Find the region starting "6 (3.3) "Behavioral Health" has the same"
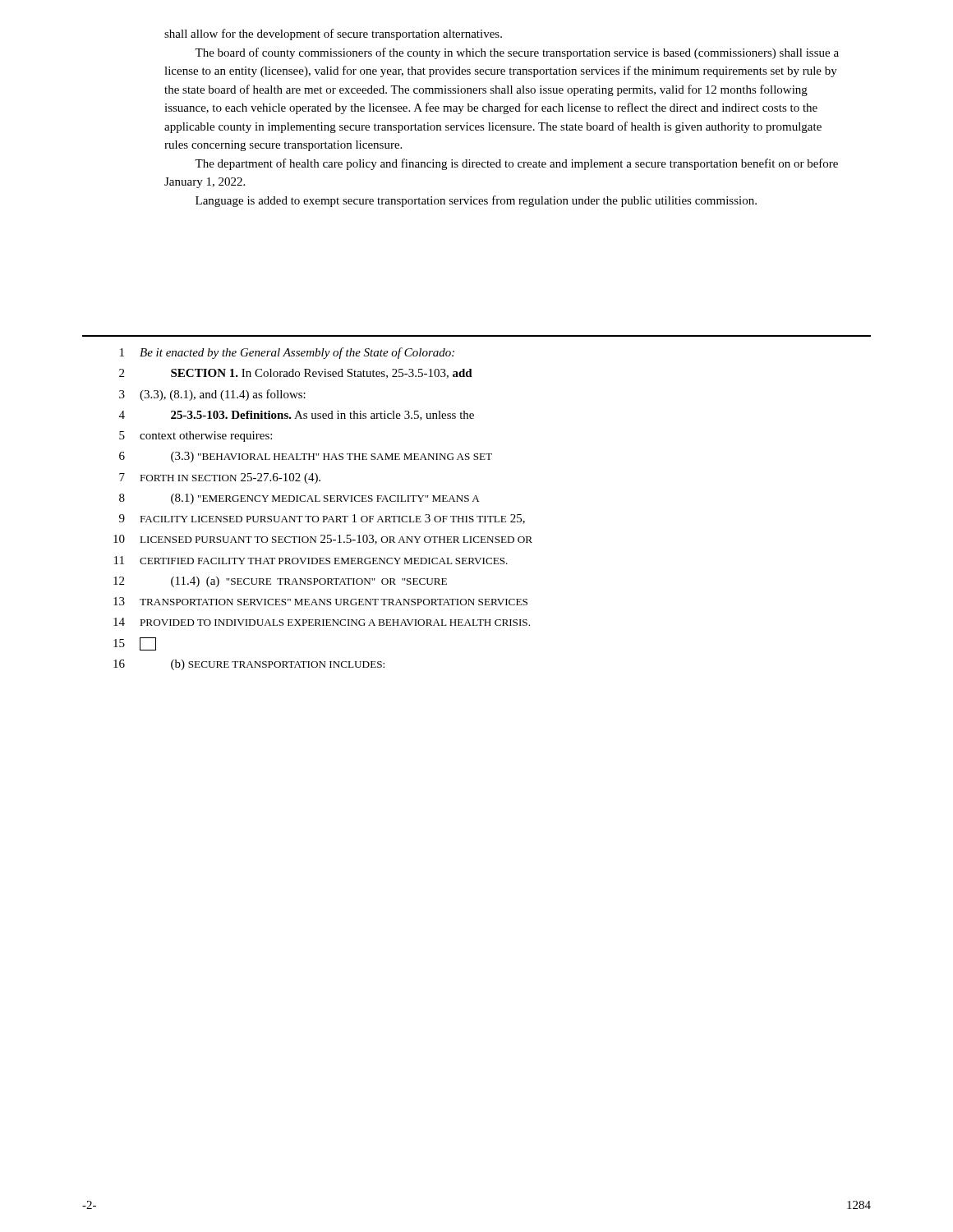Screen dimensions: 1232x953 476,457
